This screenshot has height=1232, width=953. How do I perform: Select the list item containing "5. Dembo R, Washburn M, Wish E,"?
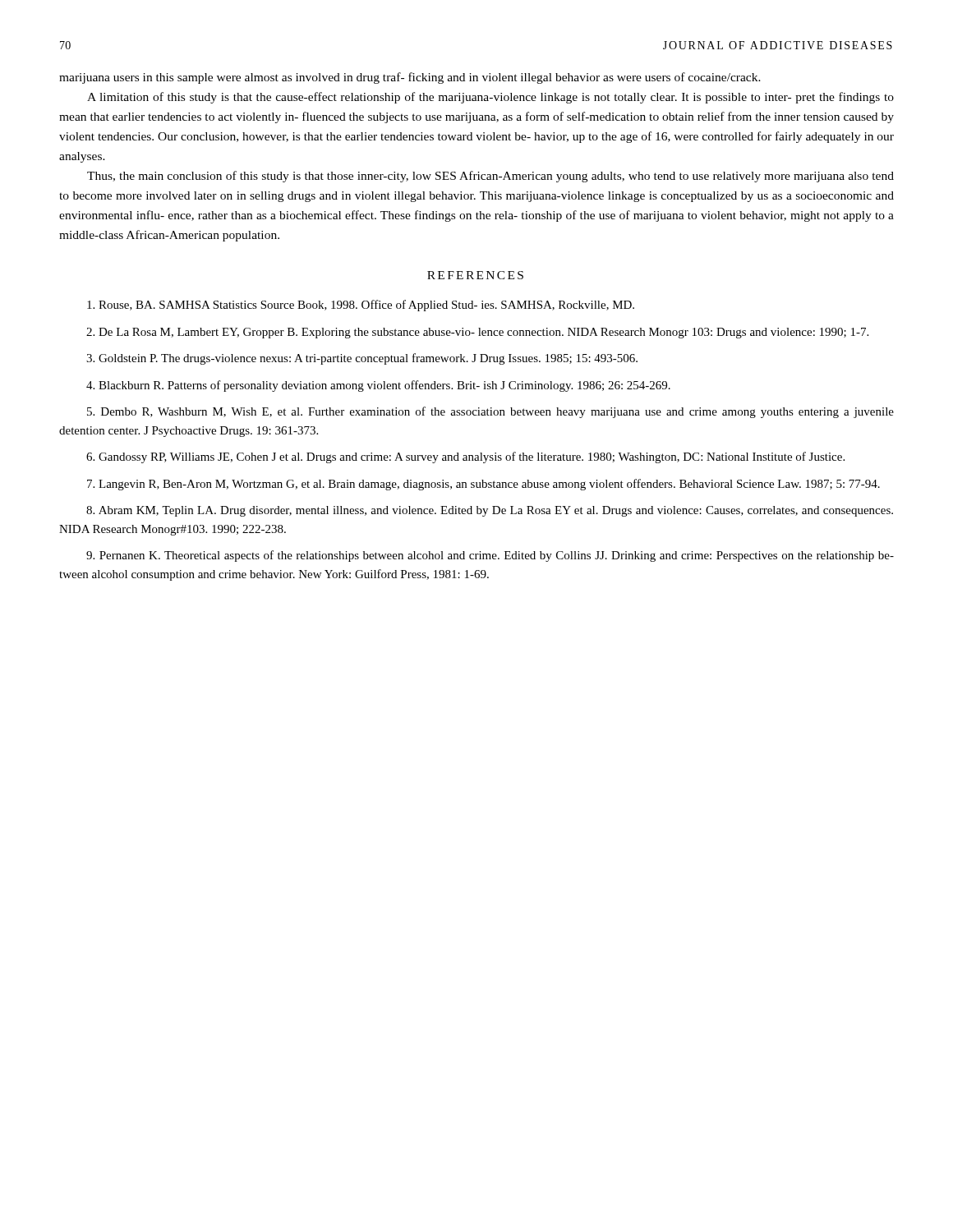point(476,421)
